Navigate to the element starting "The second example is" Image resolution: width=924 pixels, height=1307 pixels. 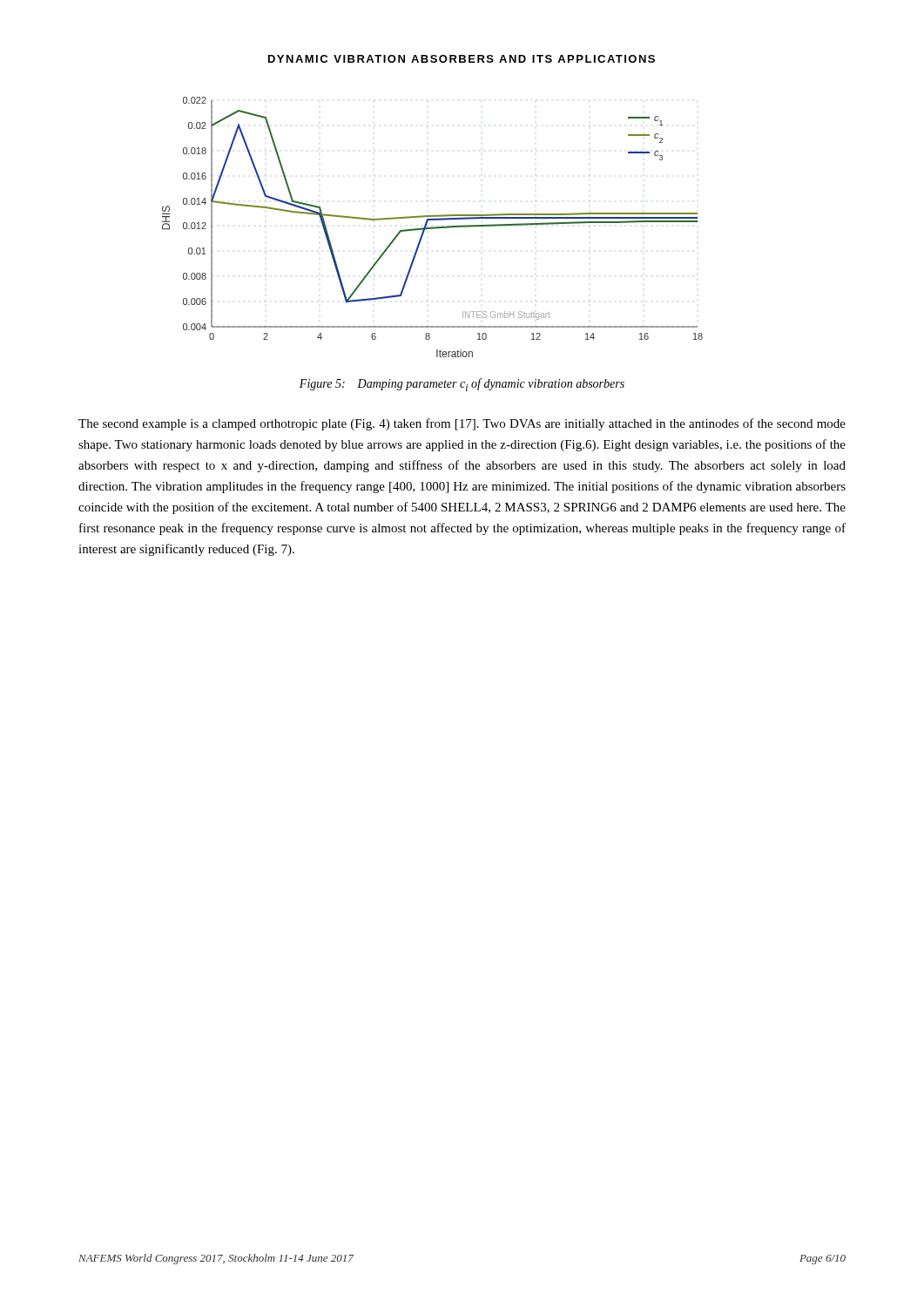(462, 486)
